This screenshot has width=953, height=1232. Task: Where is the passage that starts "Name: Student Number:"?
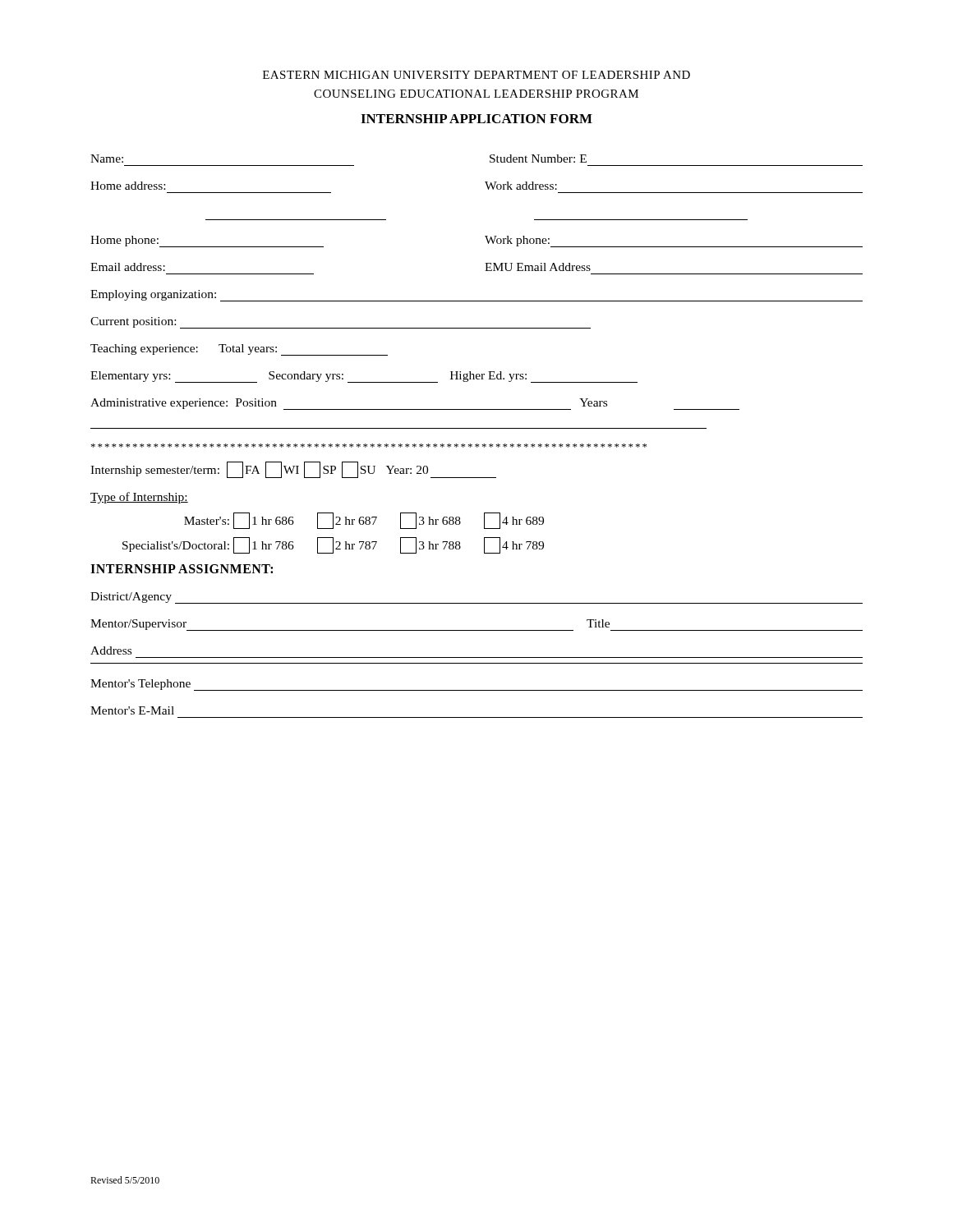pos(107,158)
